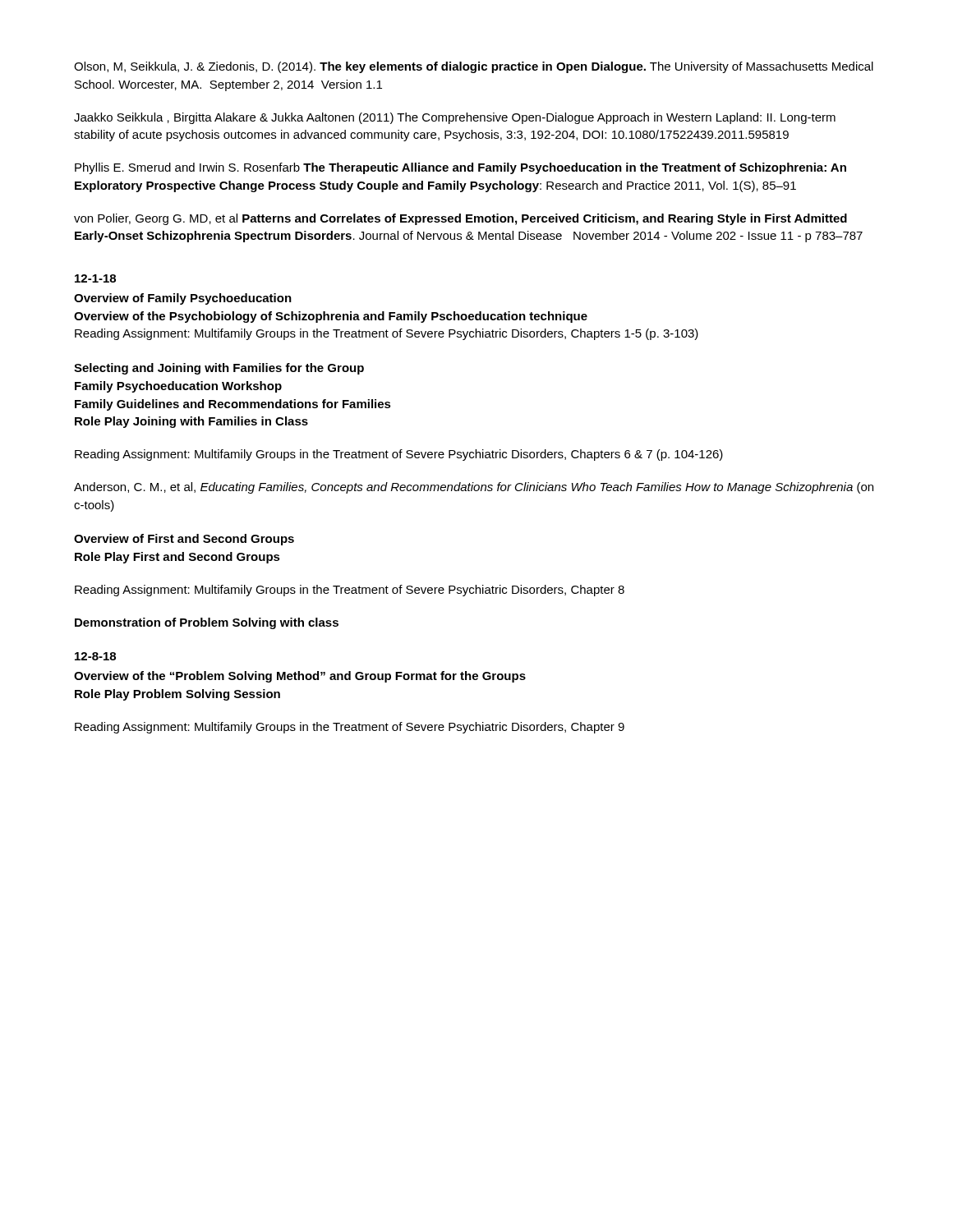Where is the passage that starts "Overview of First and Second Groups"?
The image size is (953, 1232).
coord(184,540)
